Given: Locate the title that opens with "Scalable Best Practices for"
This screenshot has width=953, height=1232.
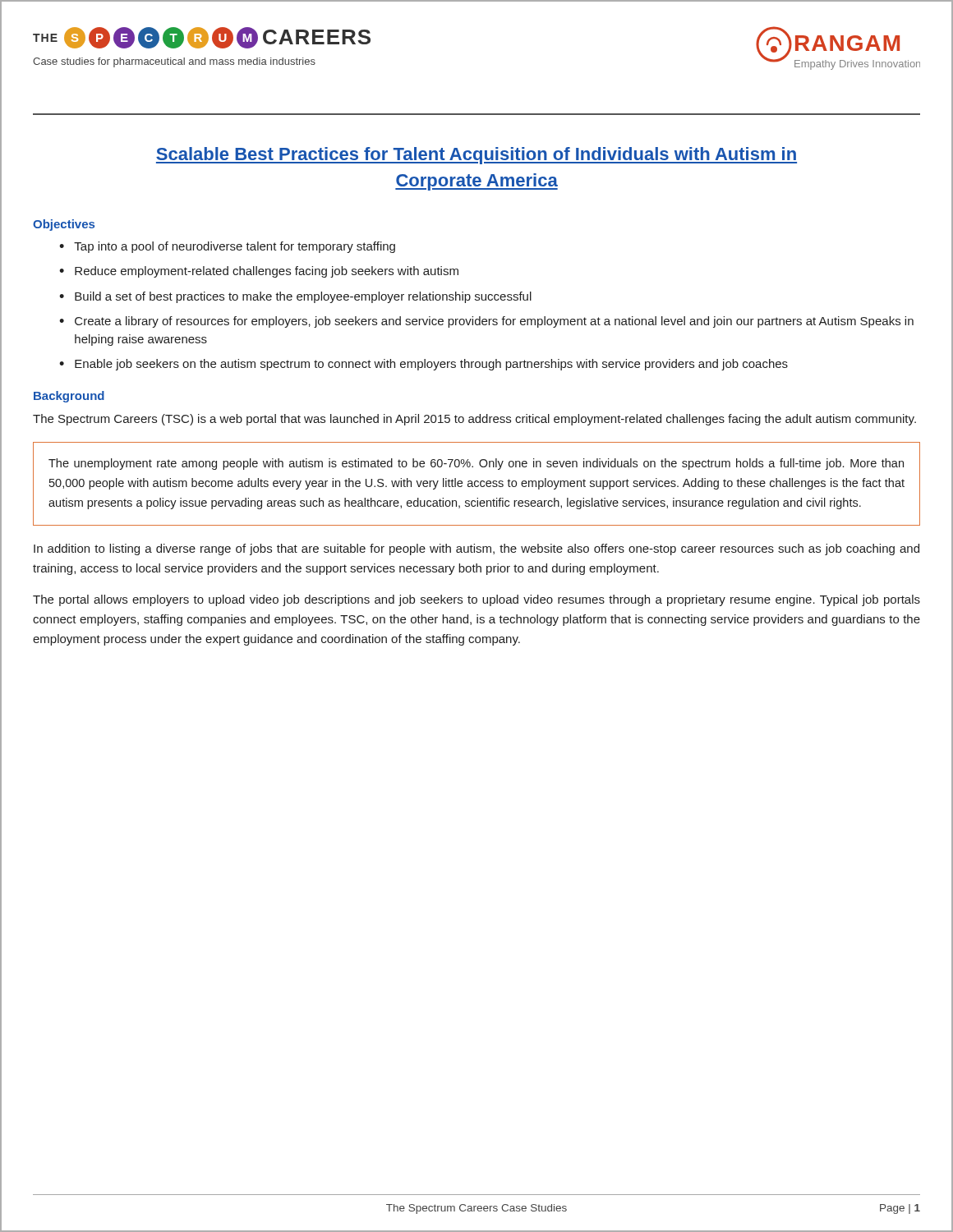Looking at the screenshot, I should tap(476, 167).
